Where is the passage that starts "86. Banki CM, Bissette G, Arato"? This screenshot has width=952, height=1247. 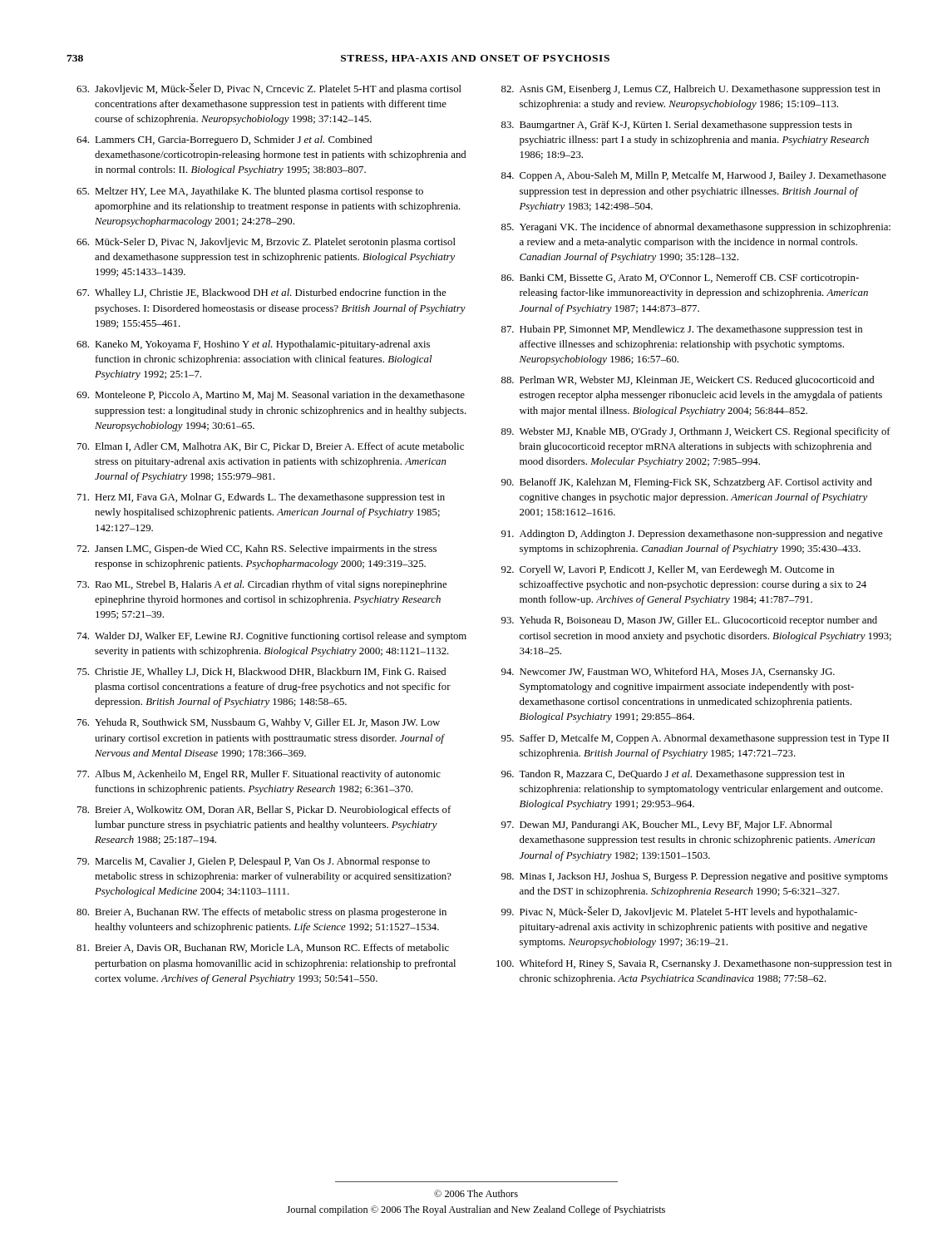click(x=692, y=293)
